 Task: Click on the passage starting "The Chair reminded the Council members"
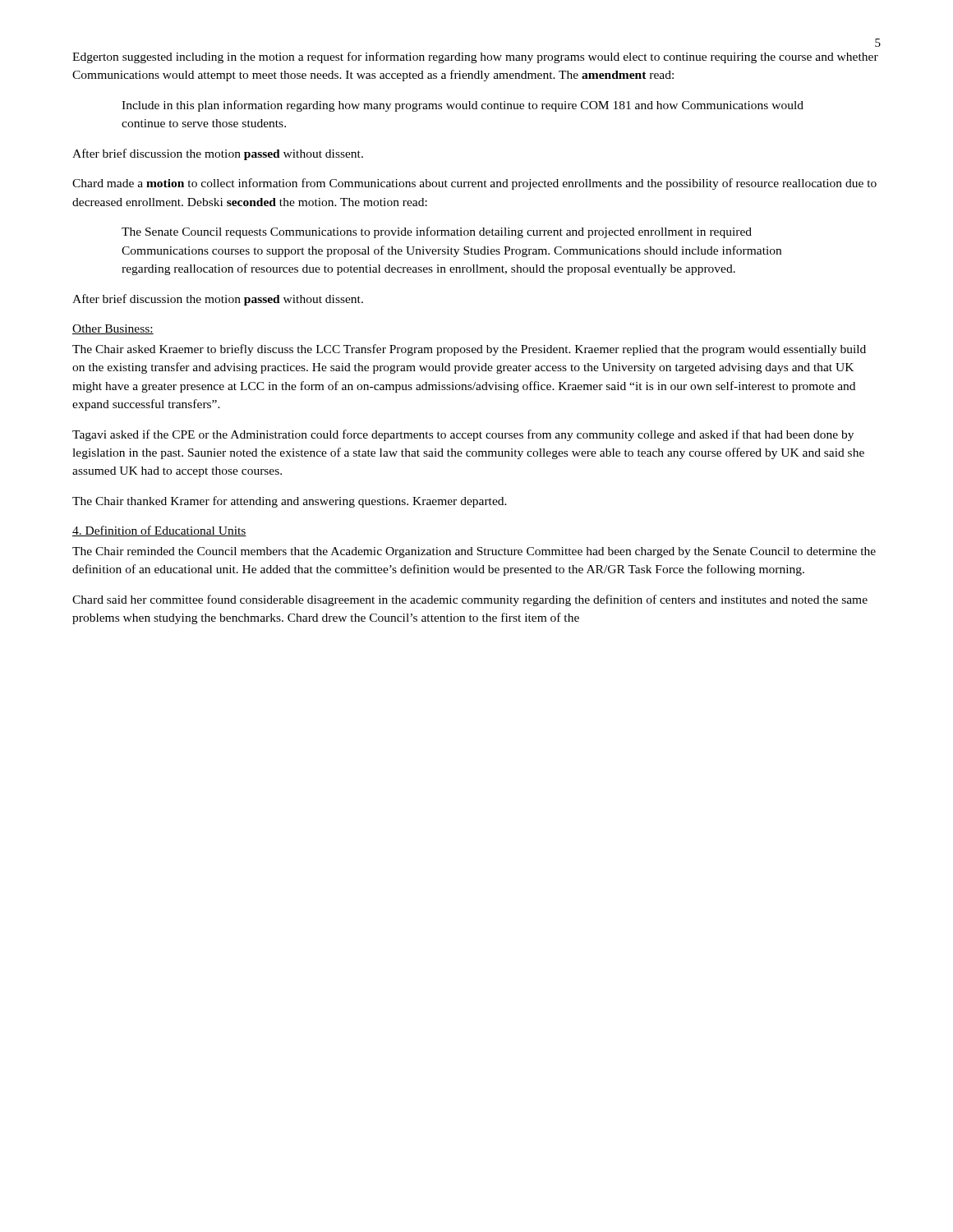click(x=474, y=560)
